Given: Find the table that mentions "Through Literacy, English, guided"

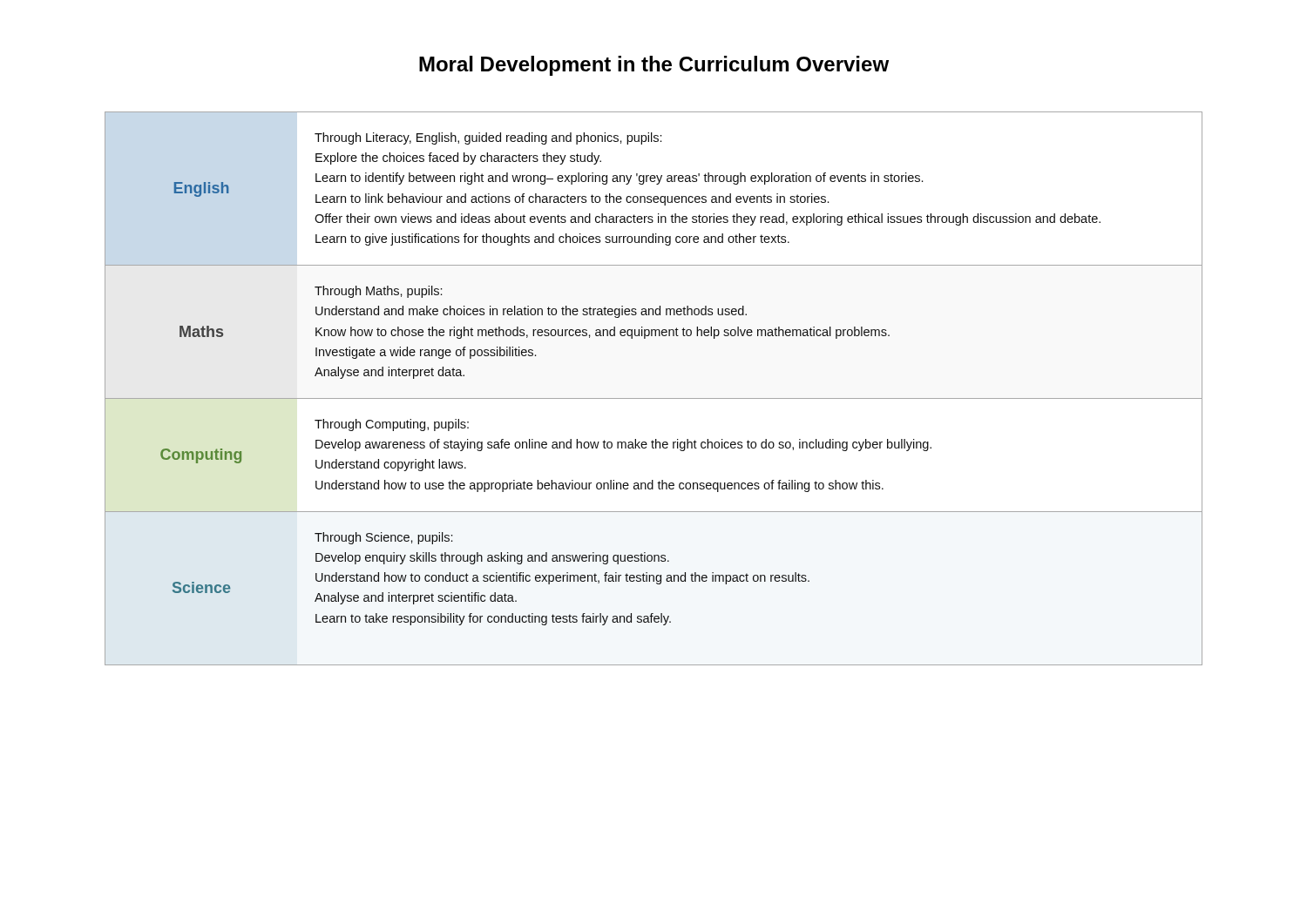Looking at the screenshot, I should [x=654, y=388].
